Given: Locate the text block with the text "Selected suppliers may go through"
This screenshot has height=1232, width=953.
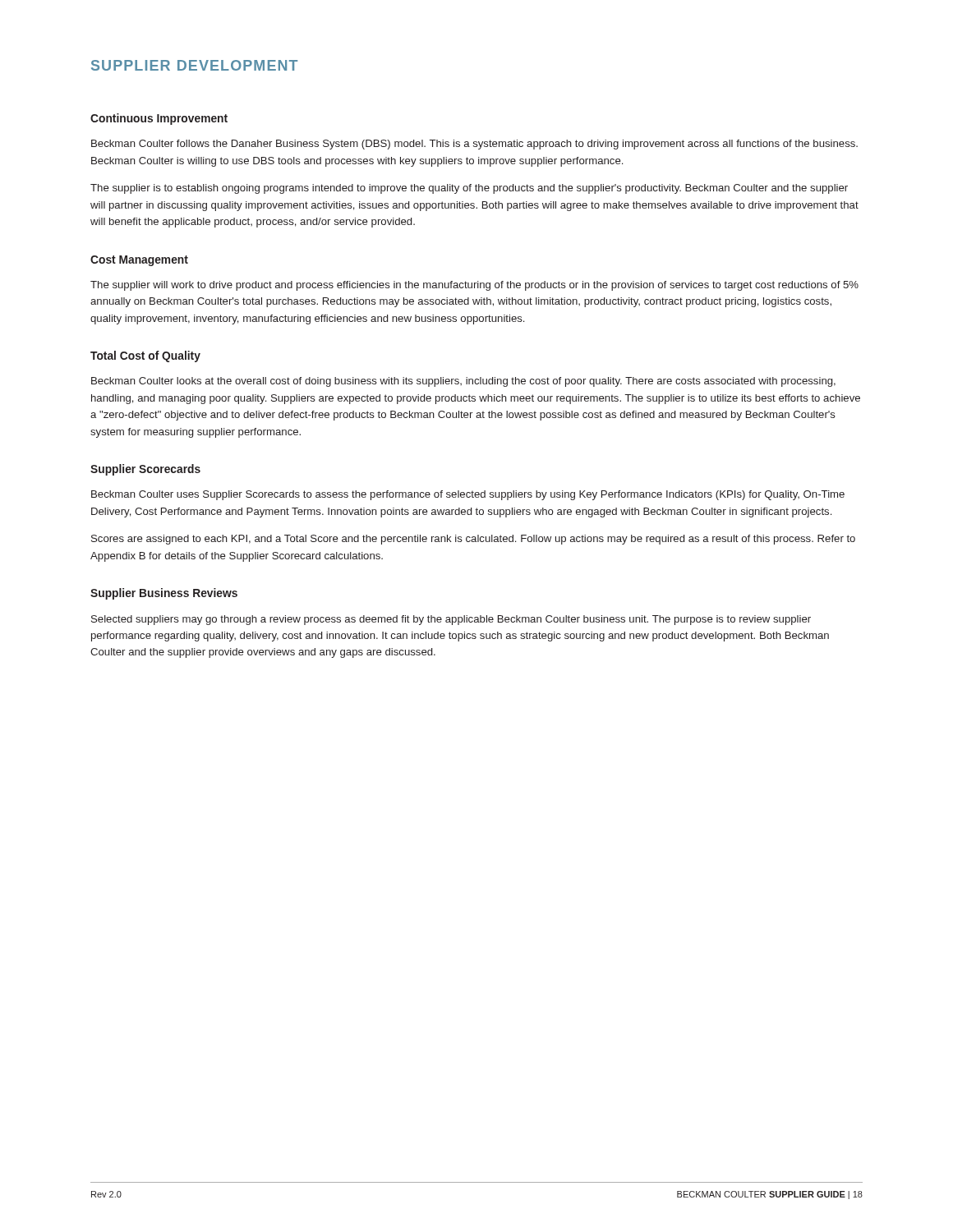Looking at the screenshot, I should [476, 636].
